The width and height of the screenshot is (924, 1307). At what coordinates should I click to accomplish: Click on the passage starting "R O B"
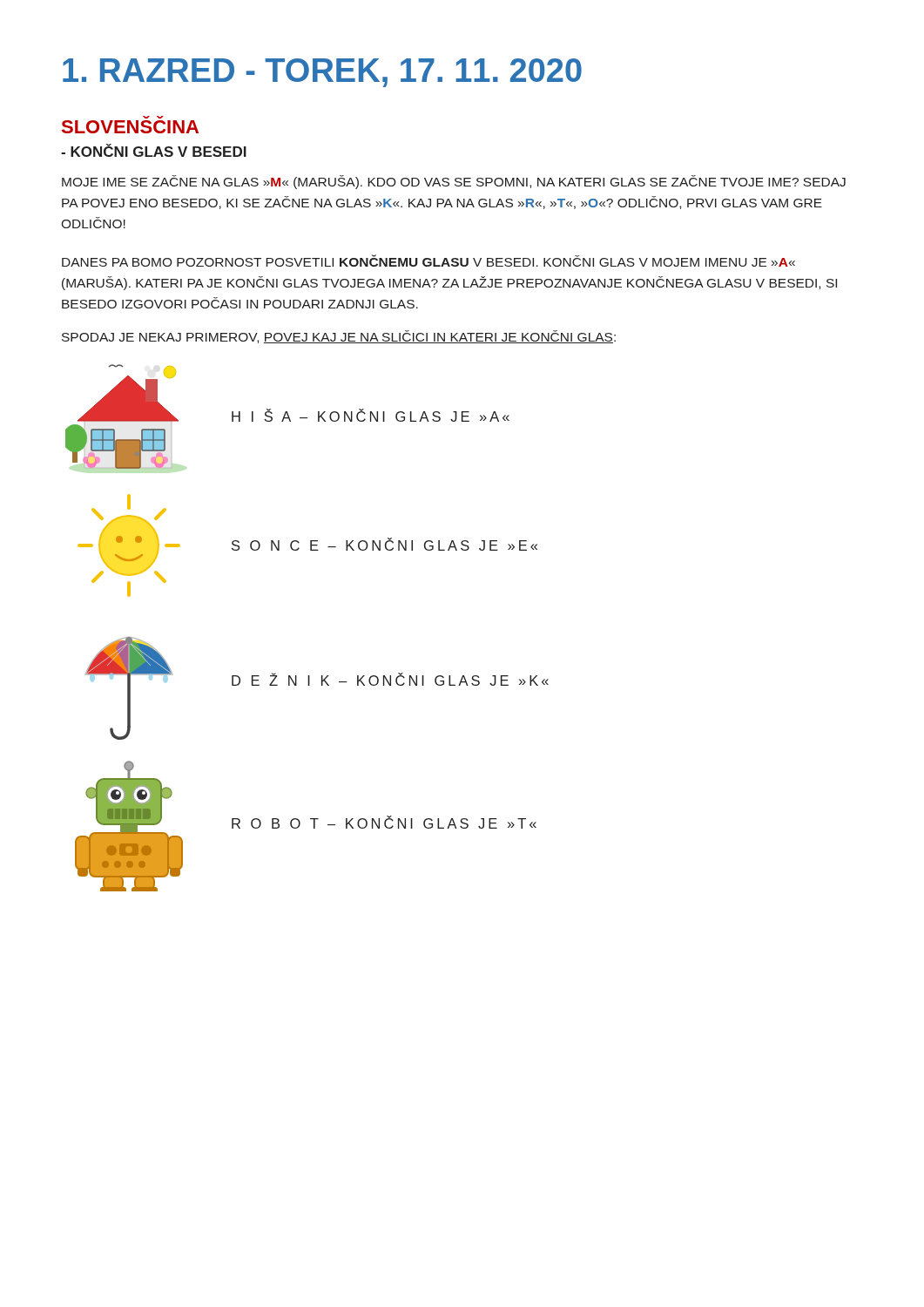(385, 824)
